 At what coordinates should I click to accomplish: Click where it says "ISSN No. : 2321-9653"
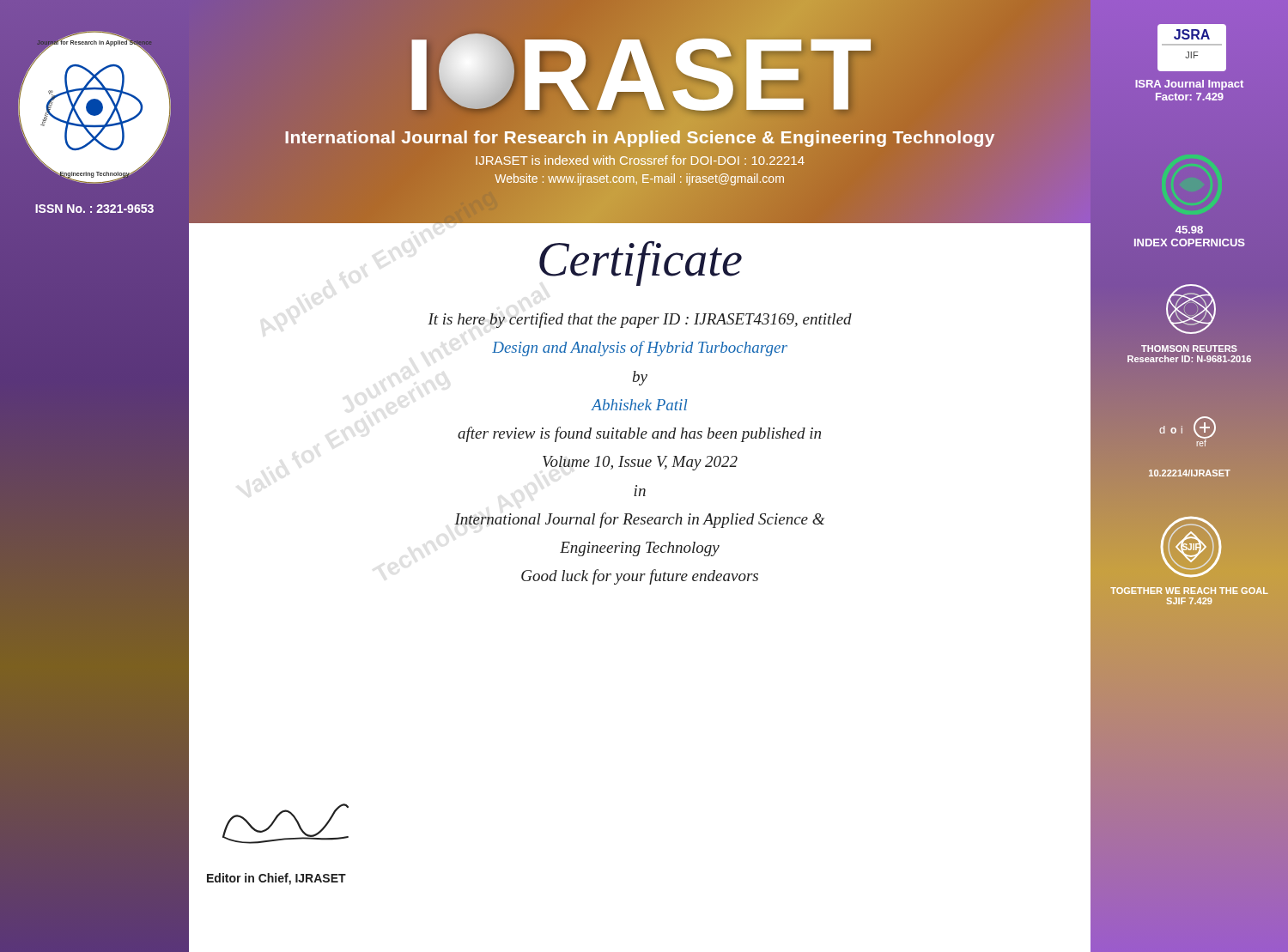coord(94,209)
